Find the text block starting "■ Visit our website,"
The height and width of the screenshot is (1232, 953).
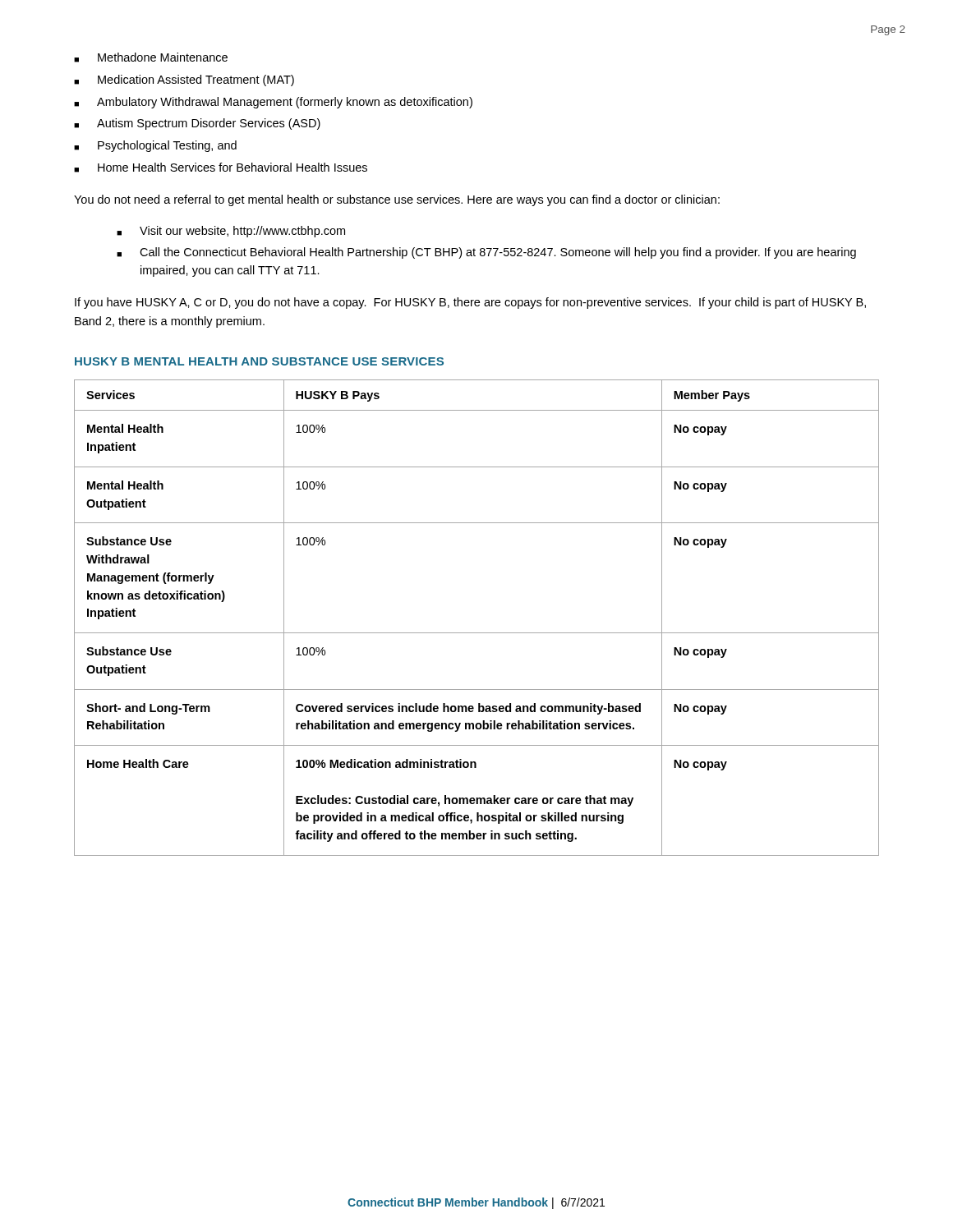coord(231,231)
